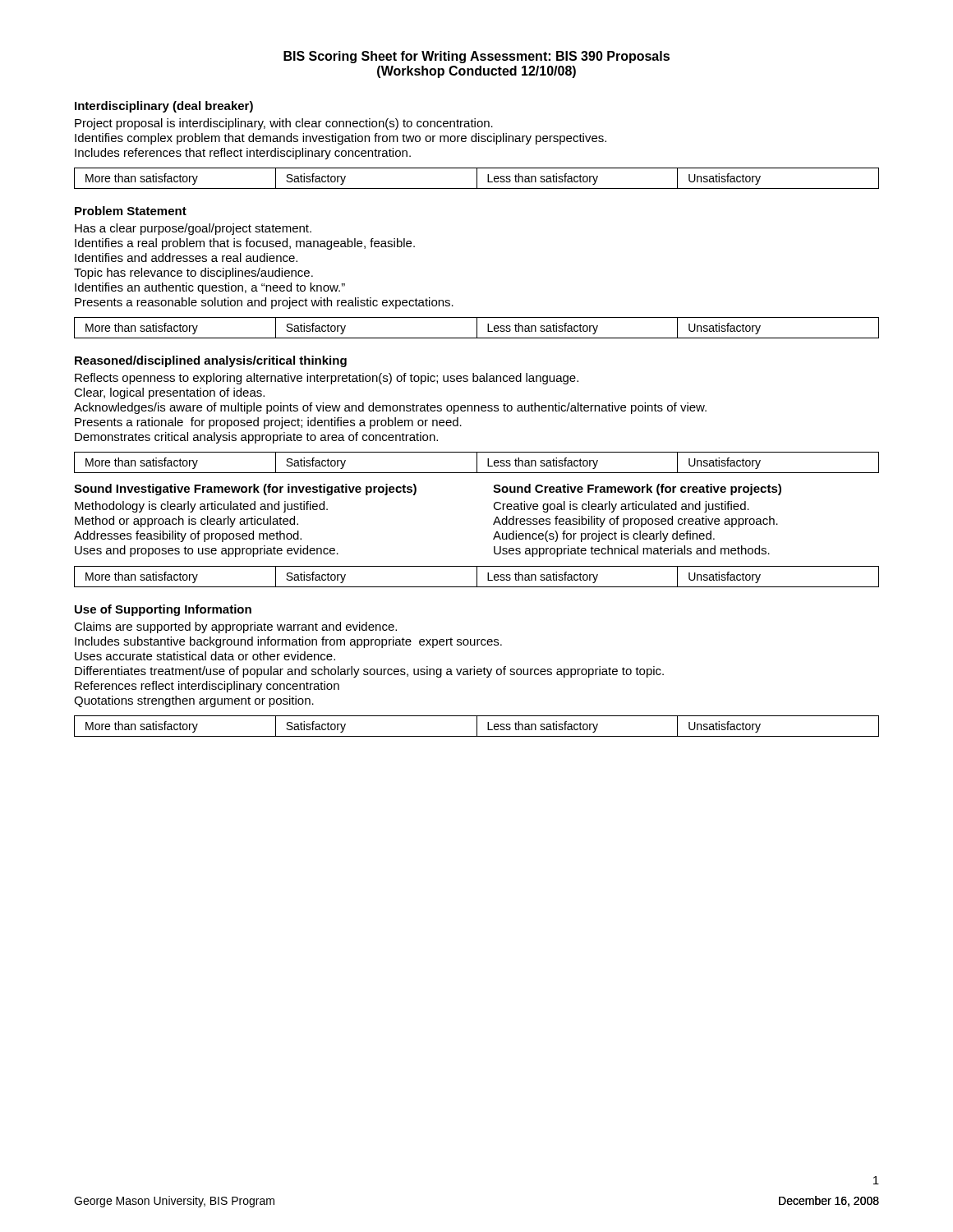Click on the text block that says "Reflects openness to exploring alternative interpretation(s) of topic;"
953x1232 pixels.
(x=327, y=377)
